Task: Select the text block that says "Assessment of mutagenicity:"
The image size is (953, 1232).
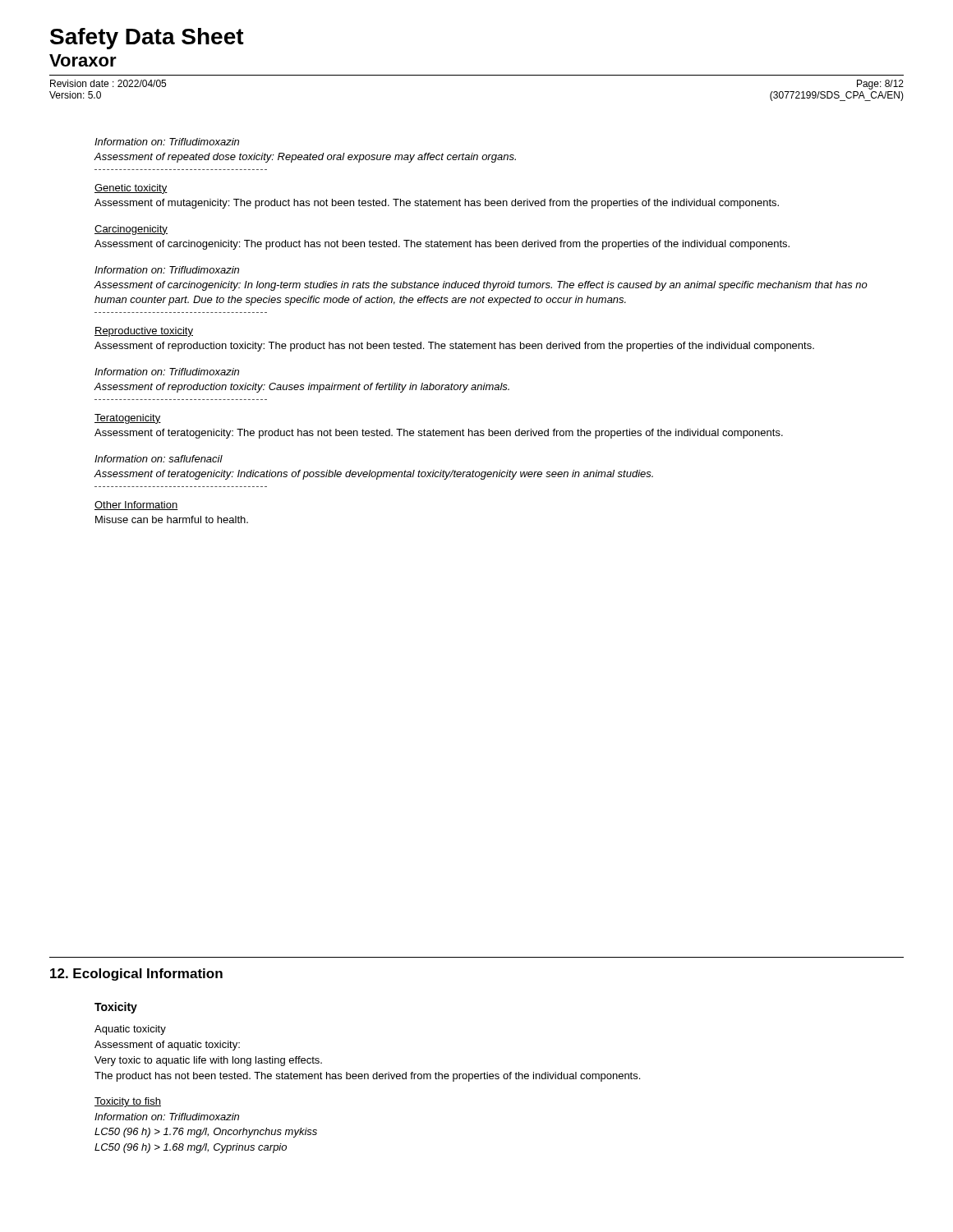Action: tap(491, 203)
